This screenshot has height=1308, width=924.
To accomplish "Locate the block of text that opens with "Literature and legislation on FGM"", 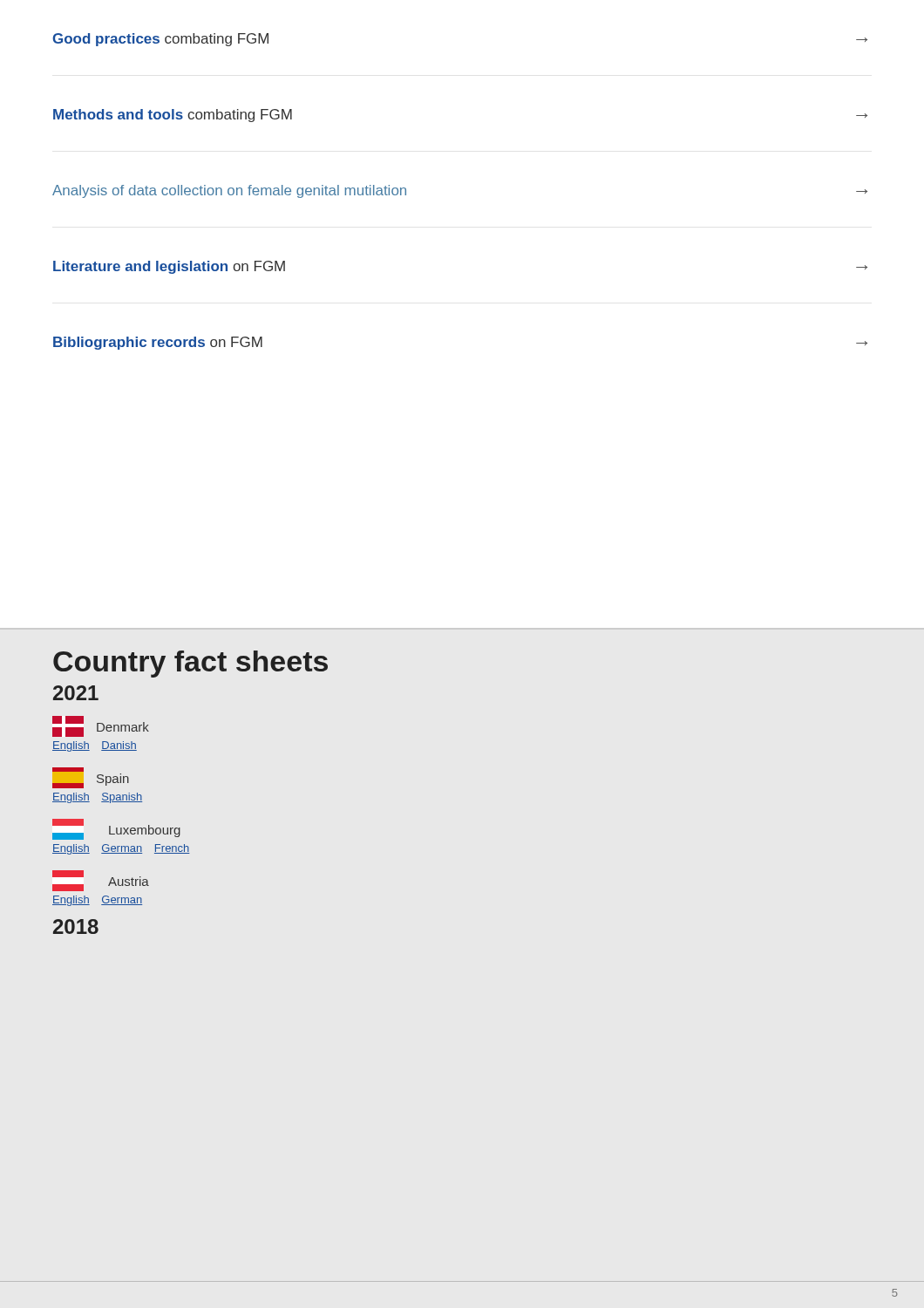I will [170, 267].
